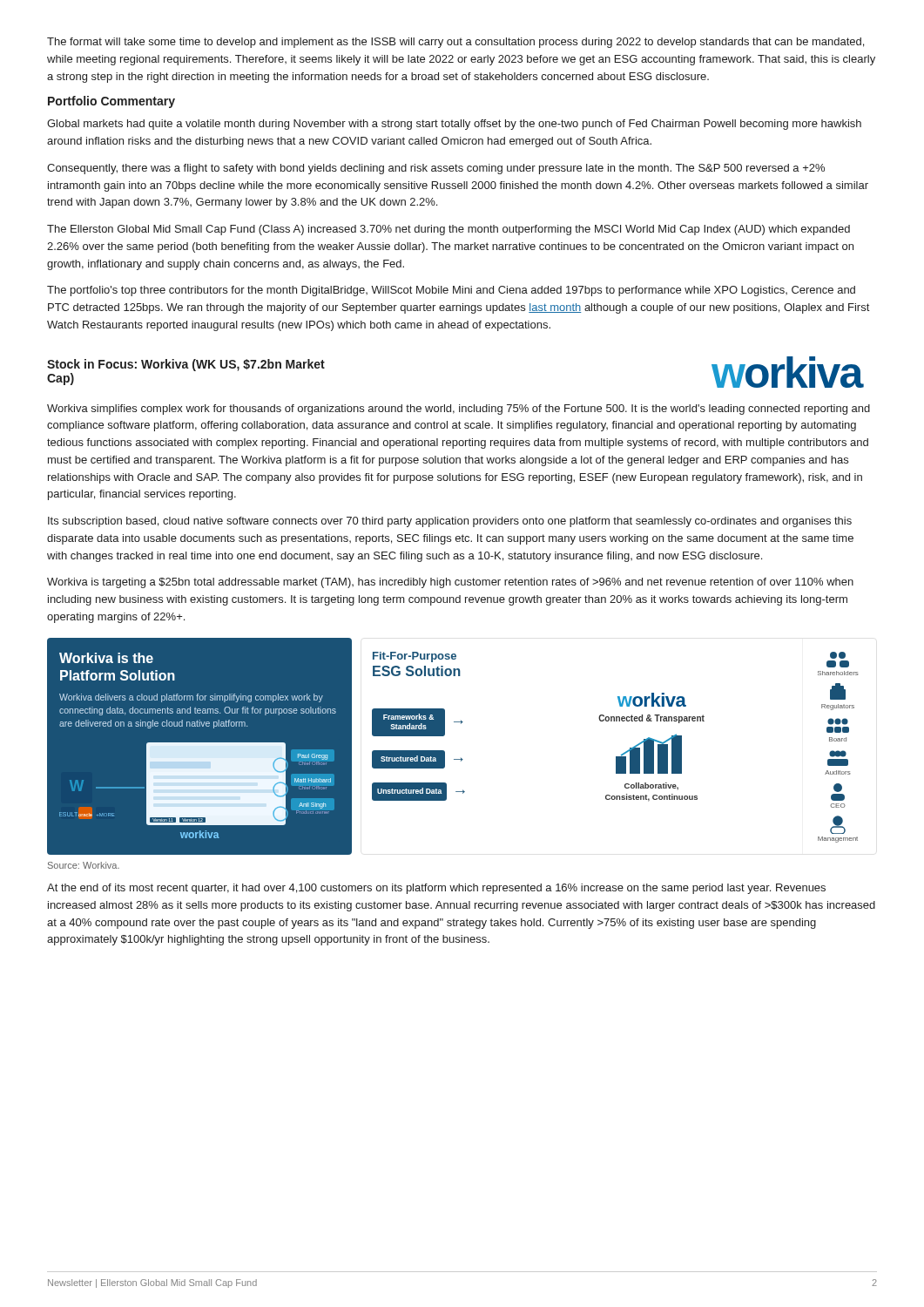Click on the text block containing "Consequently, there was a flight to"
924x1307 pixels.
(458, 185)
